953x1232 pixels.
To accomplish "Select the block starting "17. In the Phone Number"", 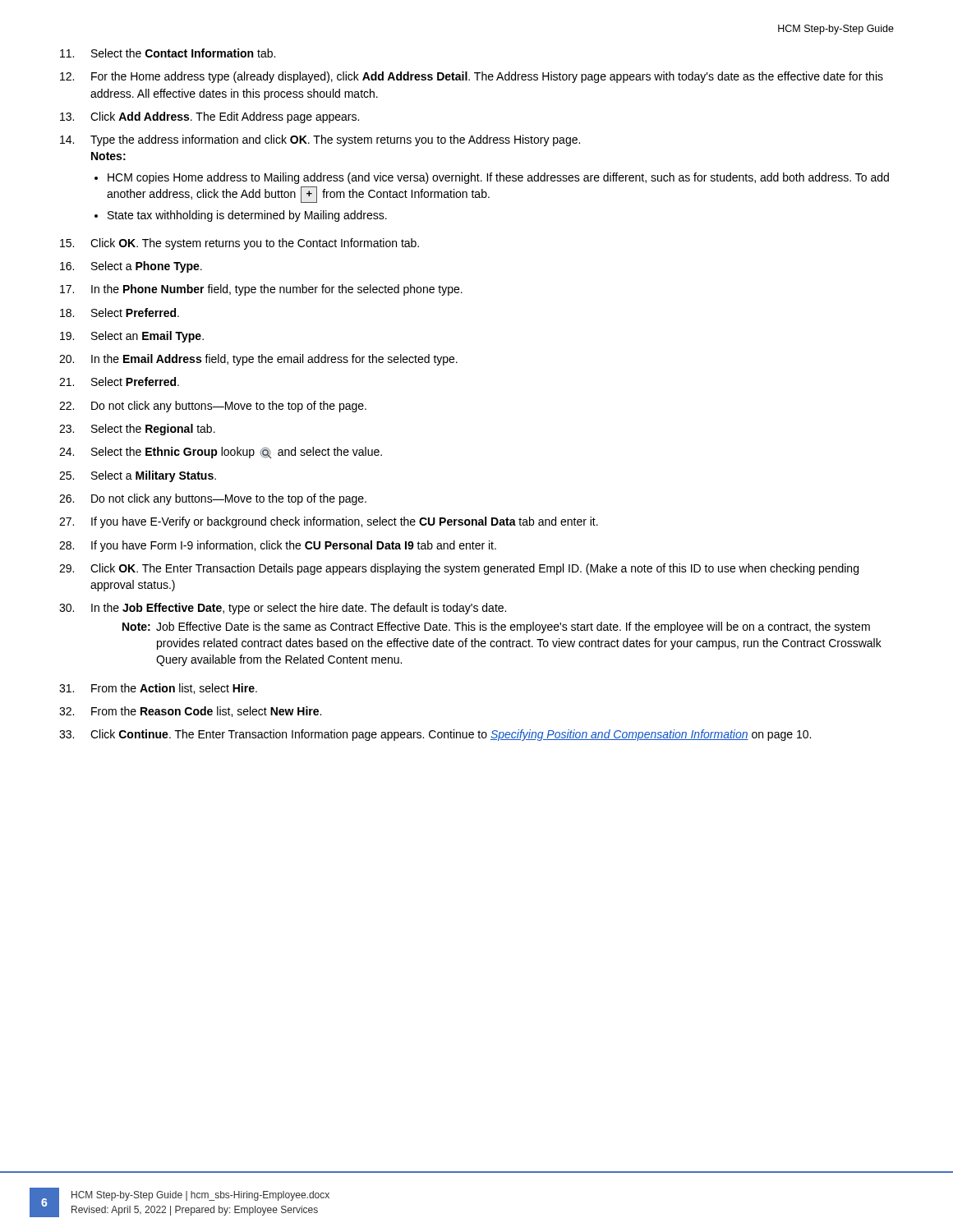I will click(261, 290).
